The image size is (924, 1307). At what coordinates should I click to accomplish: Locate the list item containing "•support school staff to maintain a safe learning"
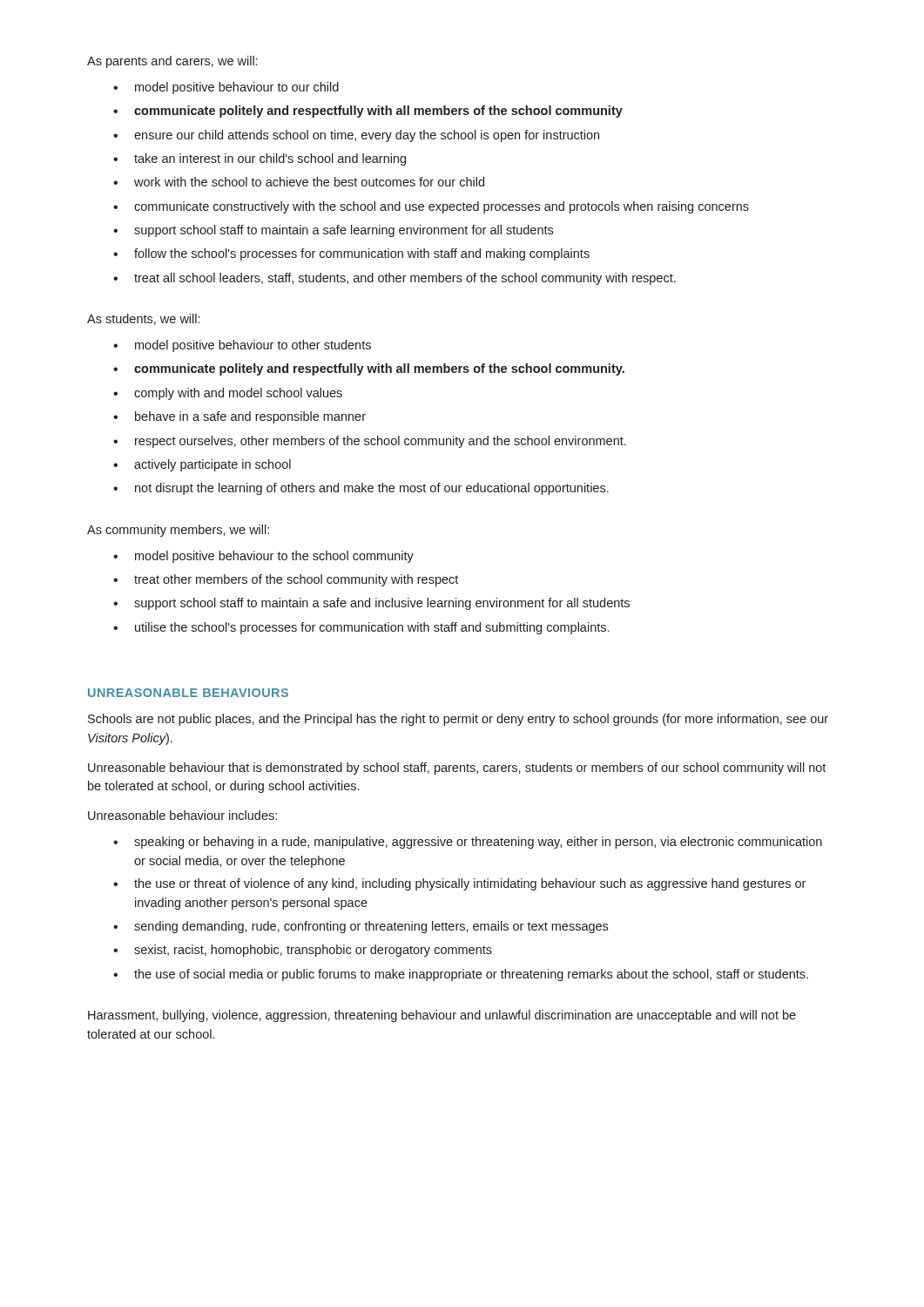[x=475, y=231]
